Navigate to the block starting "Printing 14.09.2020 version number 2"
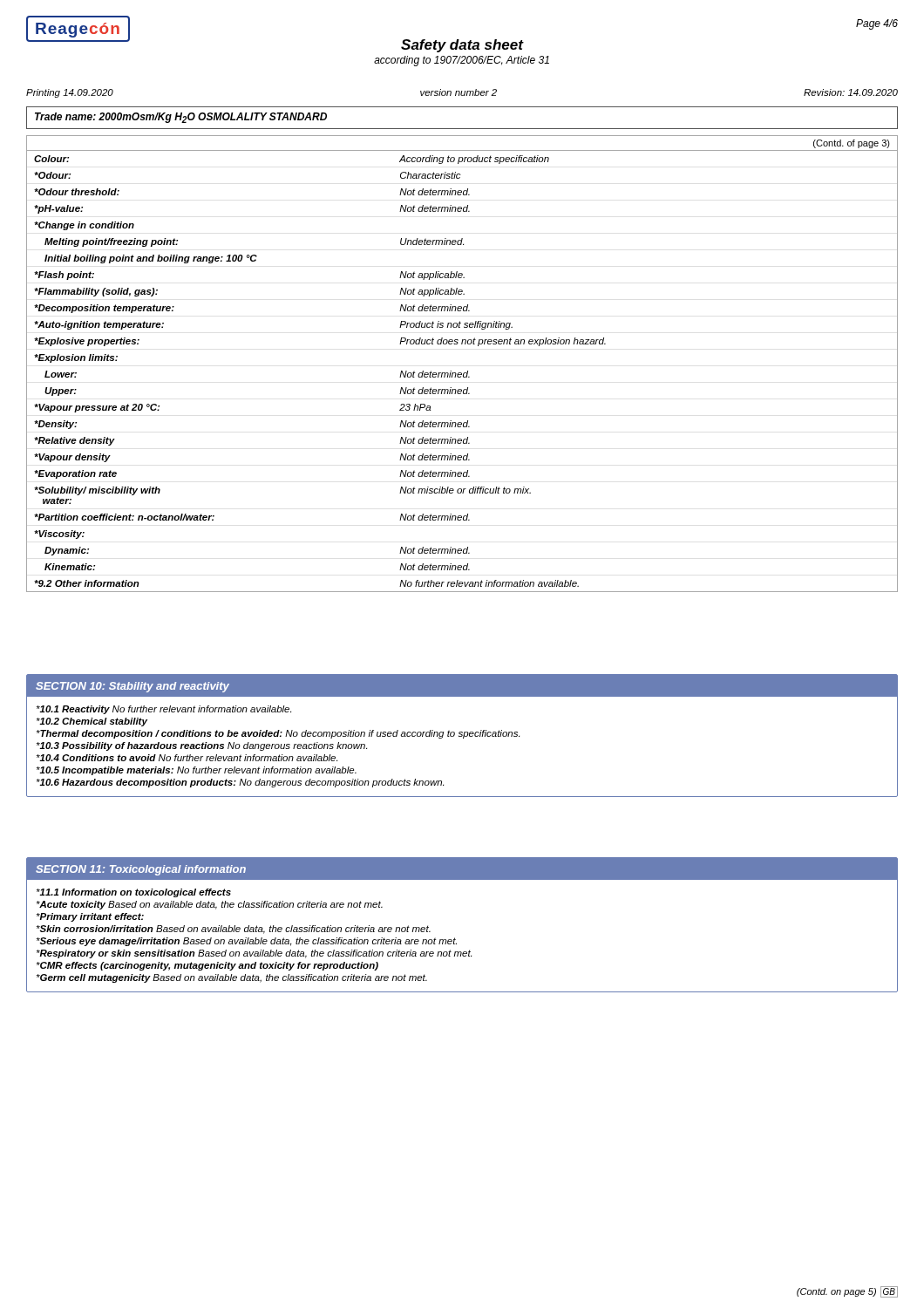Screen dimensions: 1308x924 [462, 92]
